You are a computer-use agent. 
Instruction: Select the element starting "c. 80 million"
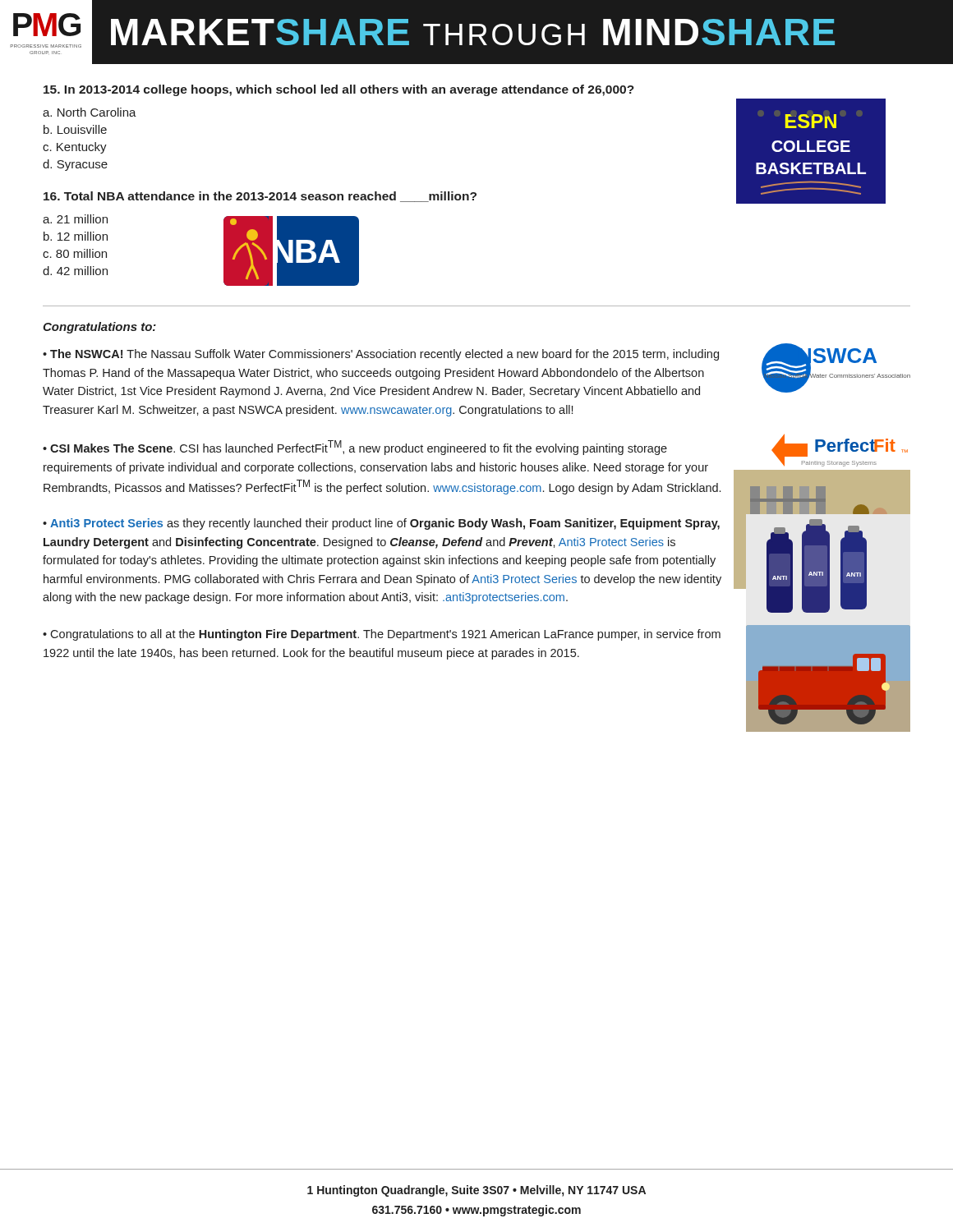pos(75,253)
